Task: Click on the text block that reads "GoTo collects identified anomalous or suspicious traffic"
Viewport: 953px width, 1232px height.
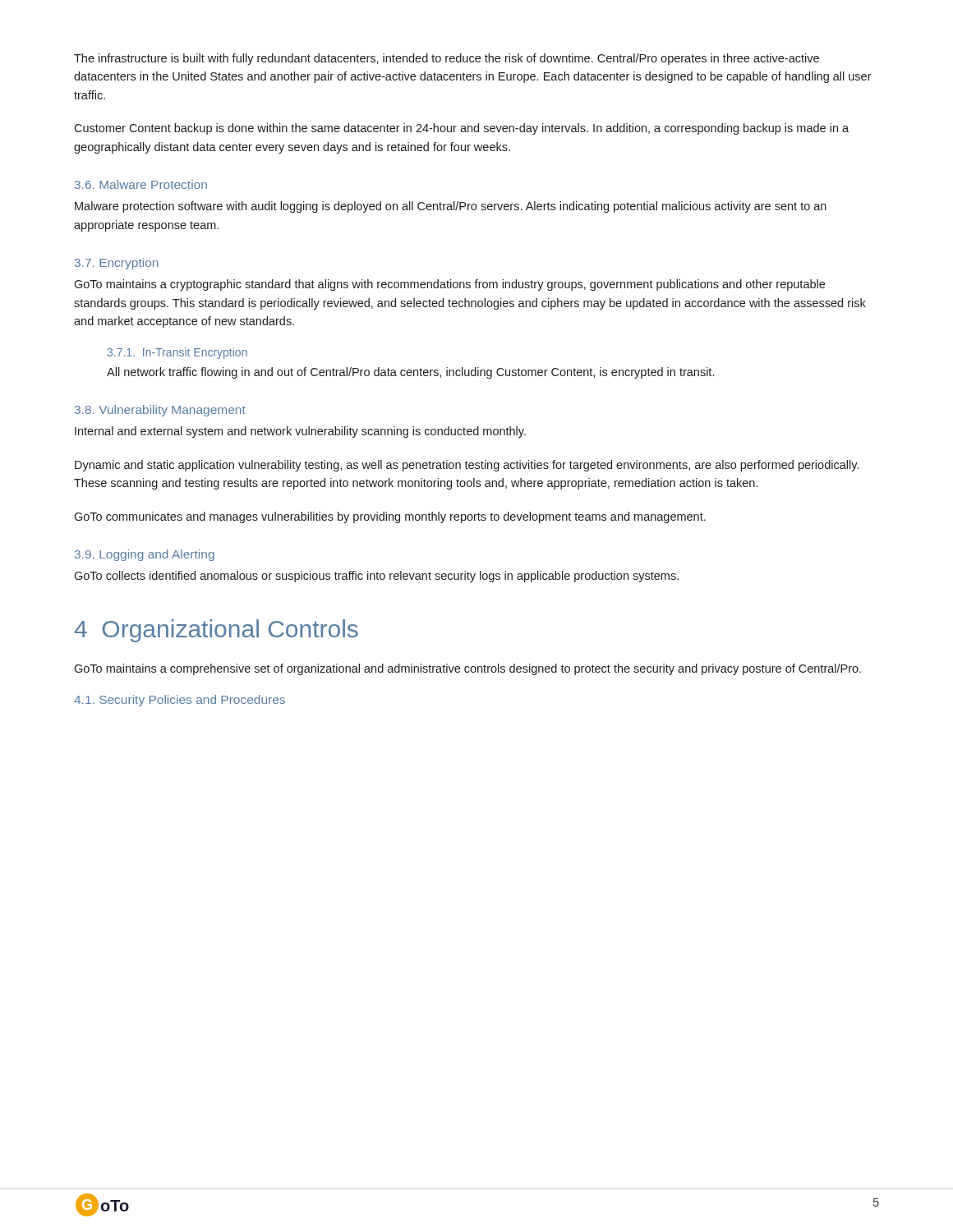Action: (x=377, y=576)
